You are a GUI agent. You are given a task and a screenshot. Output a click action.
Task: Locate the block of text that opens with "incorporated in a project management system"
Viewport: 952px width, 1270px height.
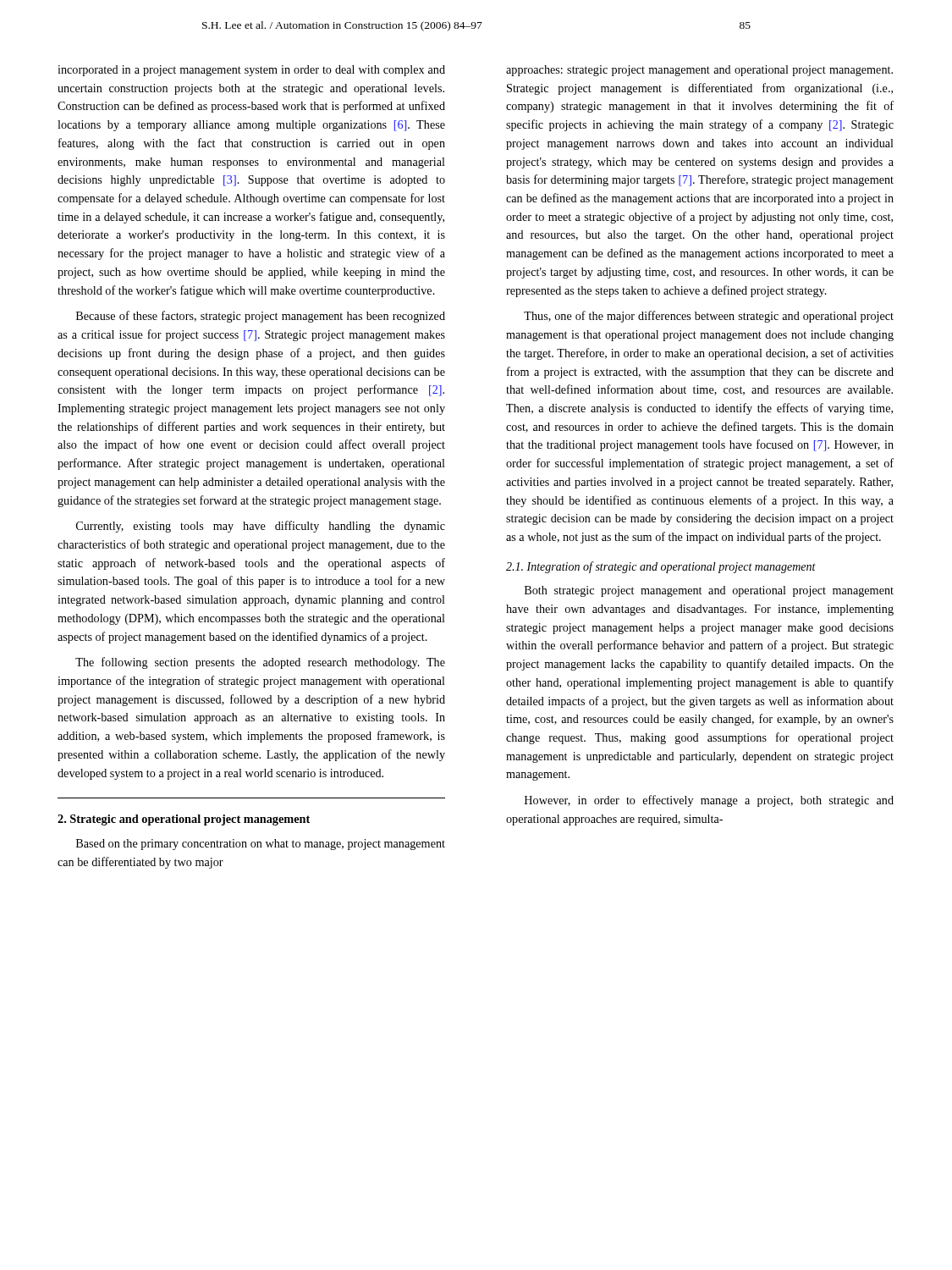click(x=251, y=180)
